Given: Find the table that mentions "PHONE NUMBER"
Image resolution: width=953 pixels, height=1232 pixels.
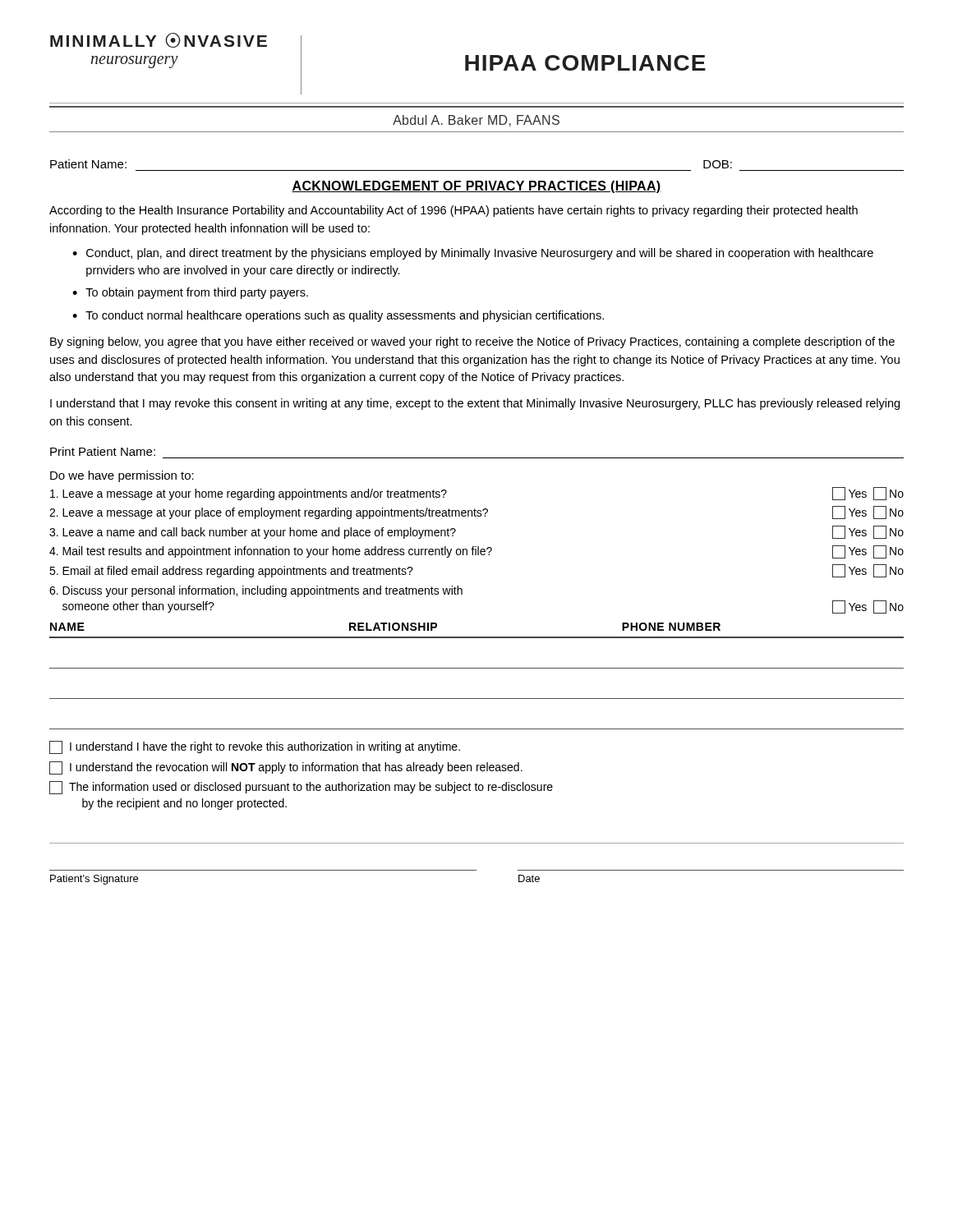Looking at the screenshot, I should pyautogui.click(x=476, y=675).
